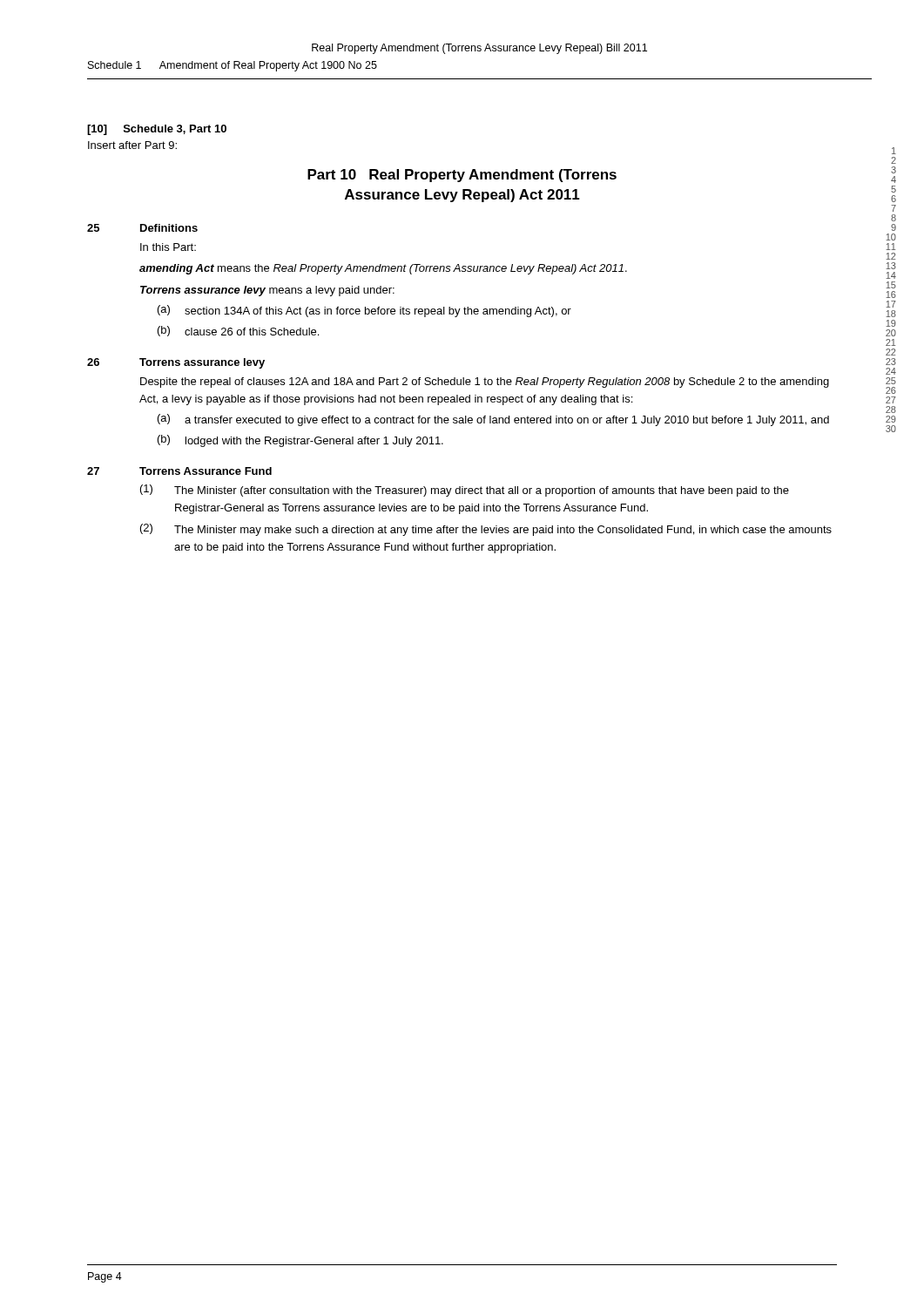Locate the text starting "Part 10 Real Property"

[x=462, y=185]
